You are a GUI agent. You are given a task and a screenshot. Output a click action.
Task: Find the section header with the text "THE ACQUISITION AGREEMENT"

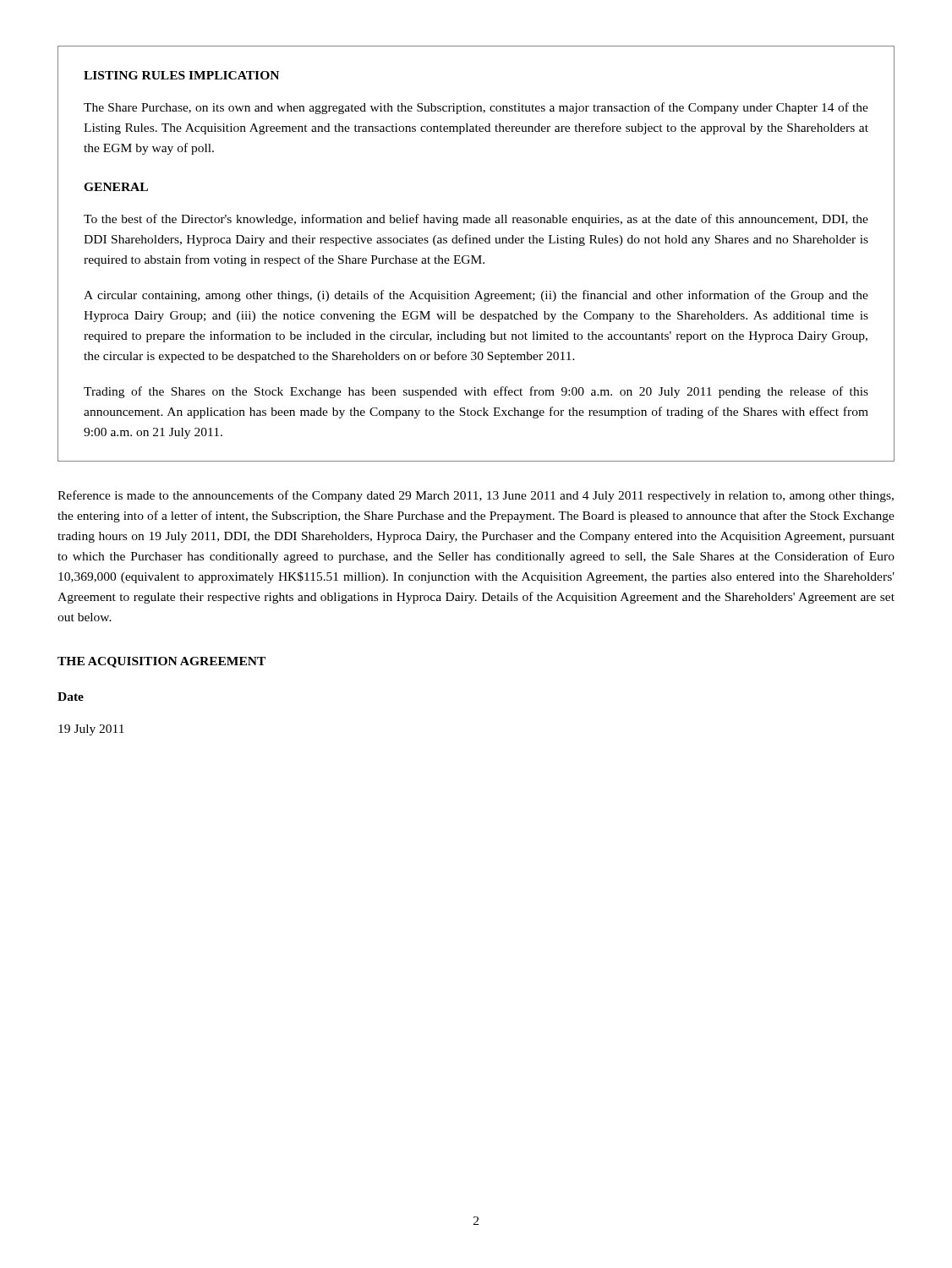click(x=162, y=661)
